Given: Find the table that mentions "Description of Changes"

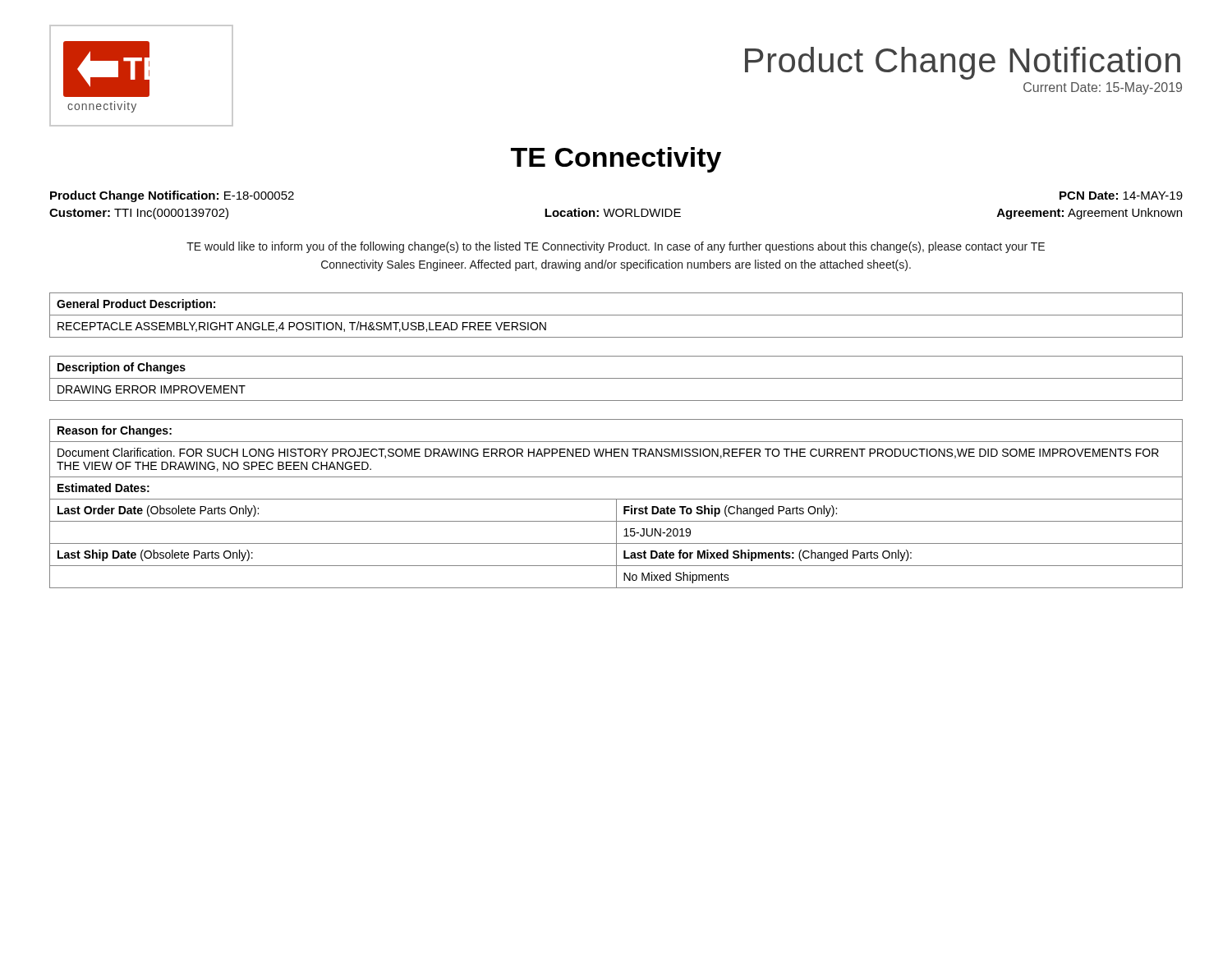Looking at the screenshot, I should point(616,378).
